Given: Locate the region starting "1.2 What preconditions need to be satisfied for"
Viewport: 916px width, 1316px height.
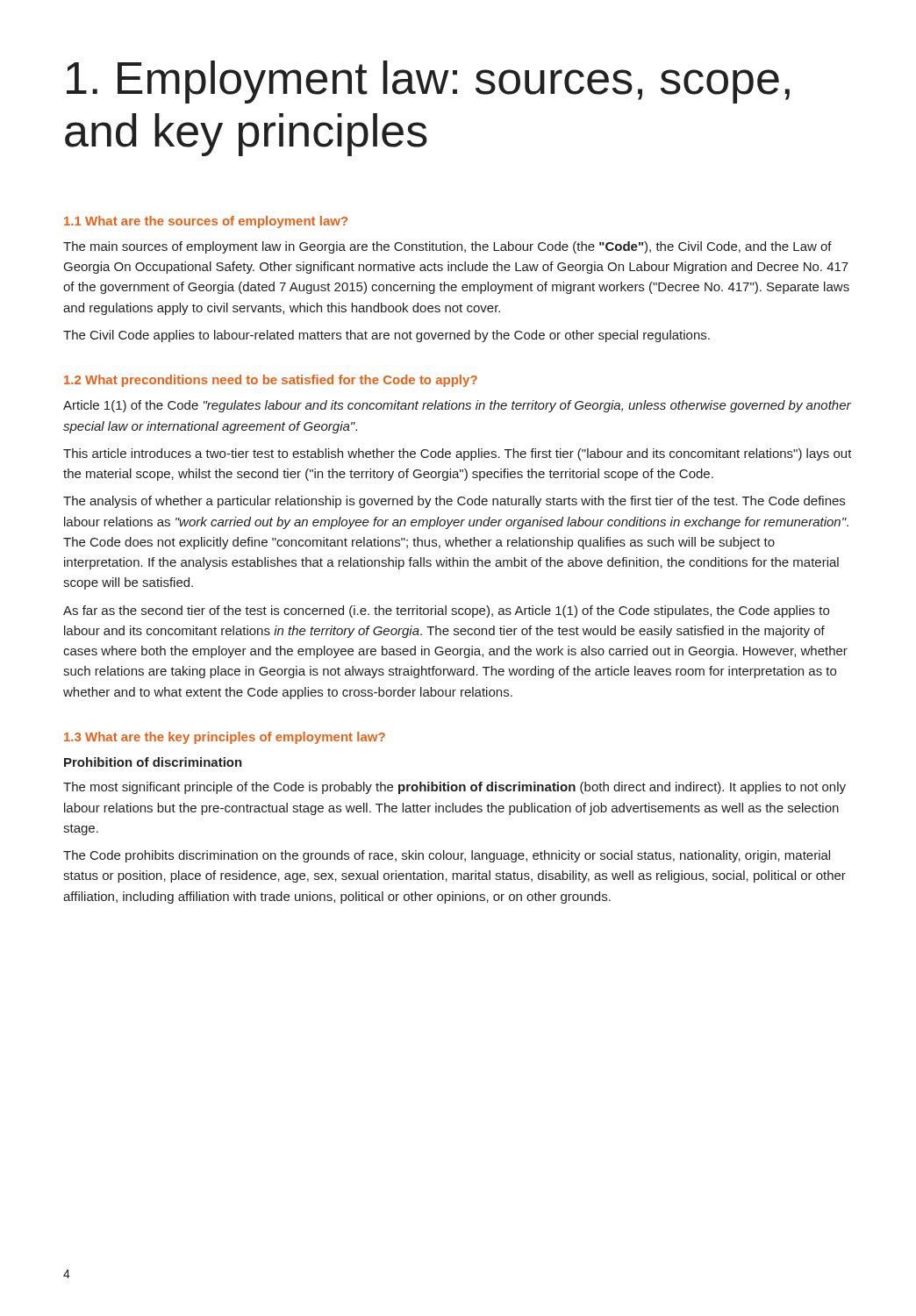Looking at the screenshot, I should tap(458, 380).
